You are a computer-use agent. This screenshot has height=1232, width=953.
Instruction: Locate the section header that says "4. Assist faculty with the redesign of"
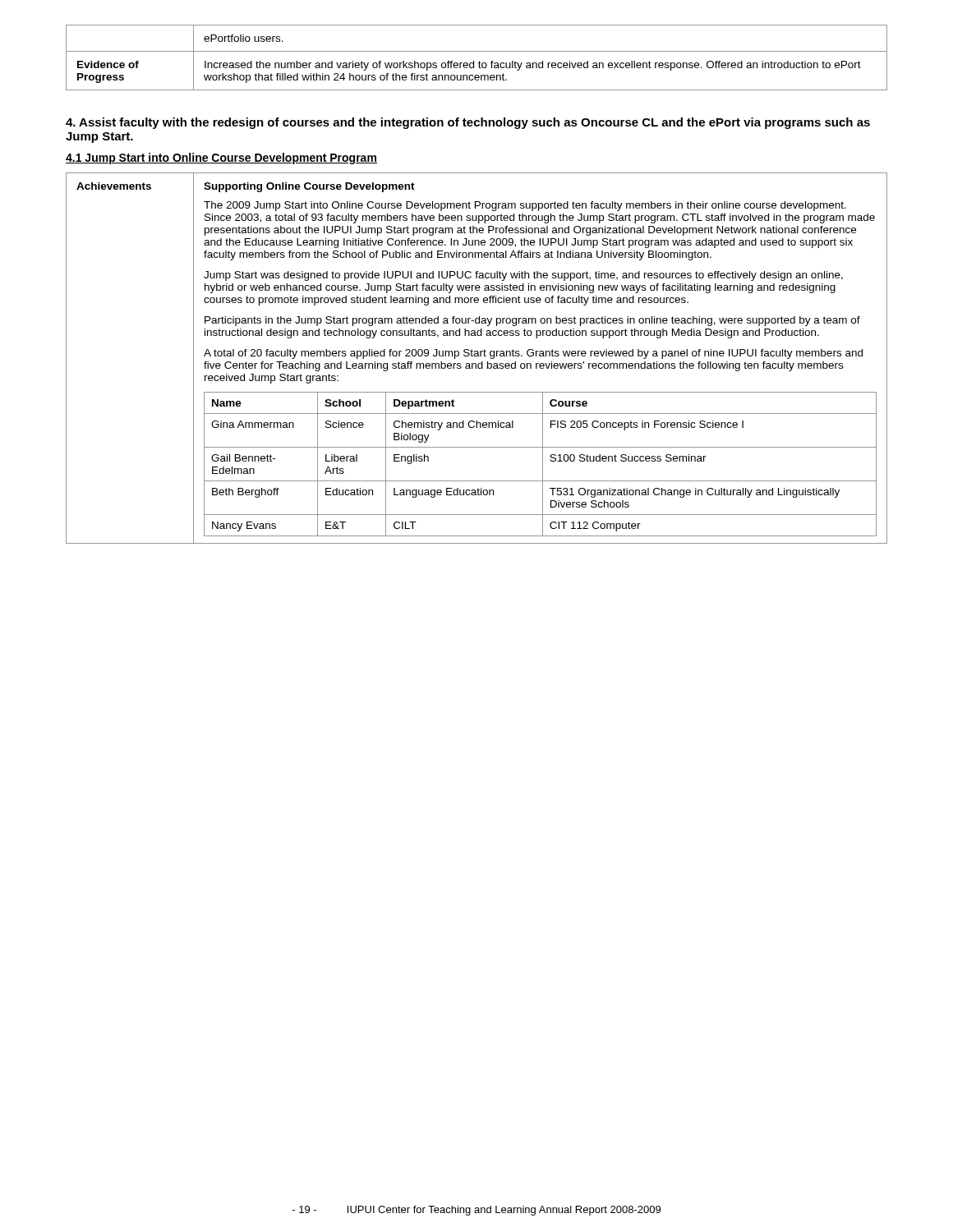point(468,129)
